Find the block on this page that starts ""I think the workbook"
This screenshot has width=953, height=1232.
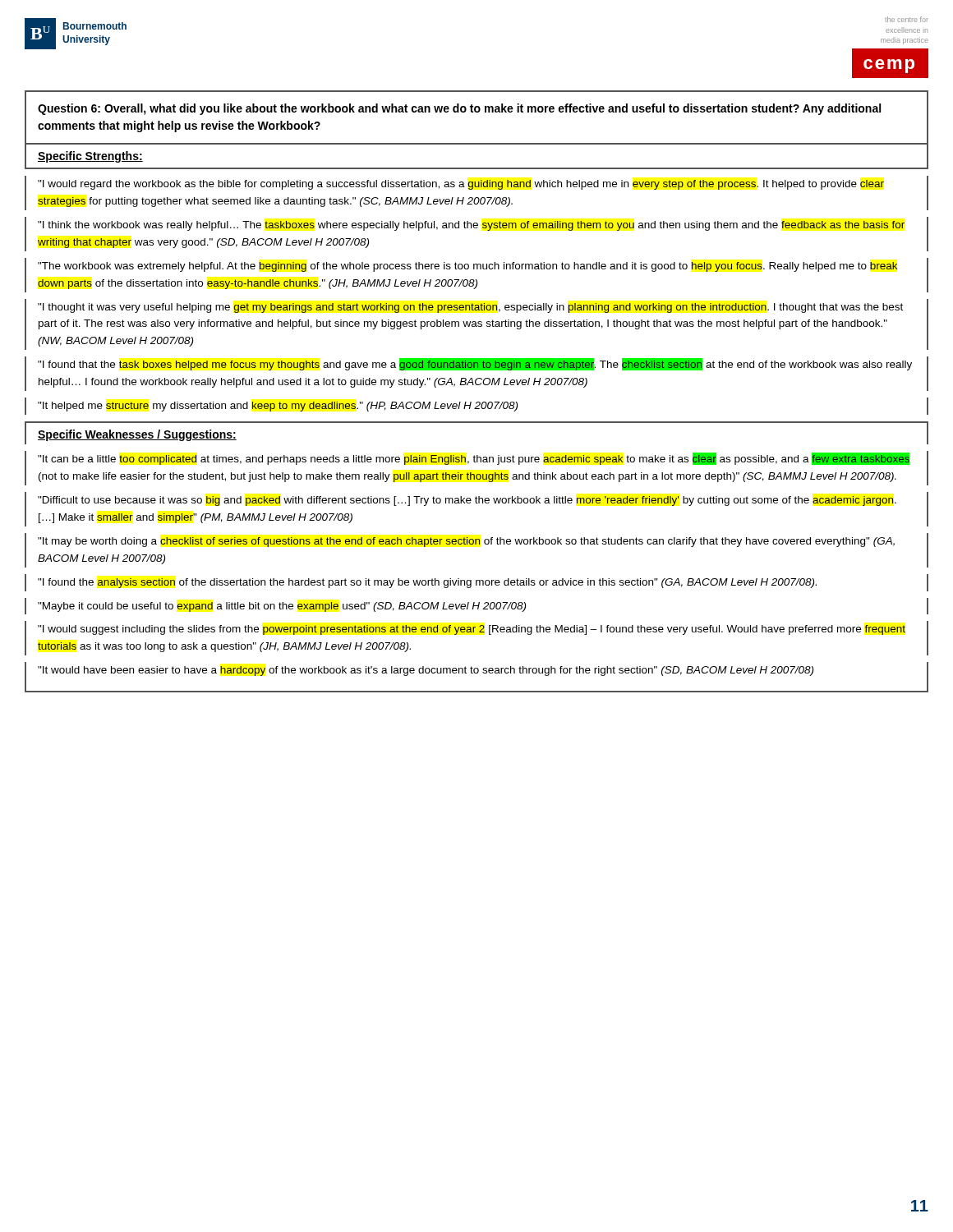[x=476, y=234]
